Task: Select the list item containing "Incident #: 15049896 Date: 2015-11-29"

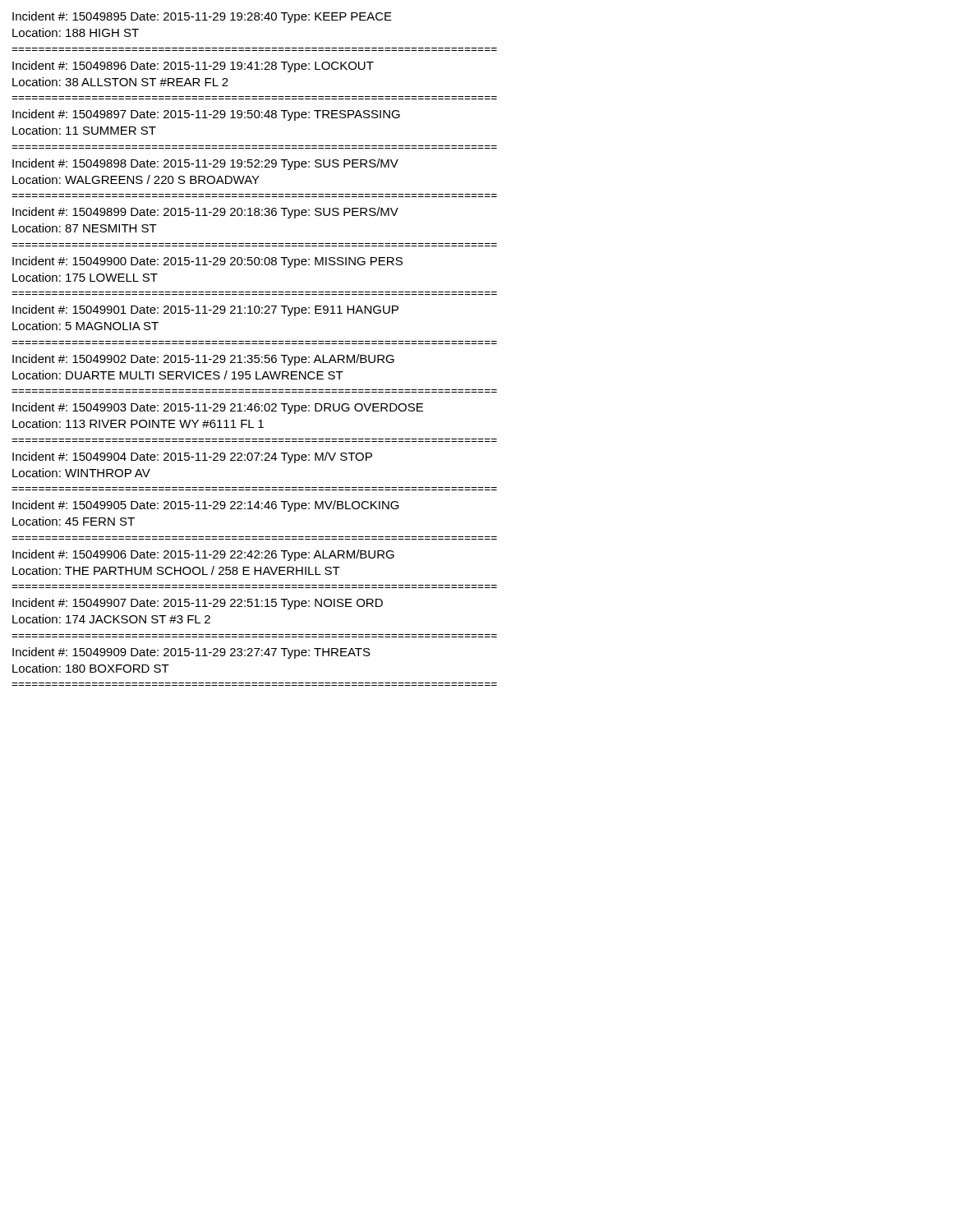Action: [193, 67]
